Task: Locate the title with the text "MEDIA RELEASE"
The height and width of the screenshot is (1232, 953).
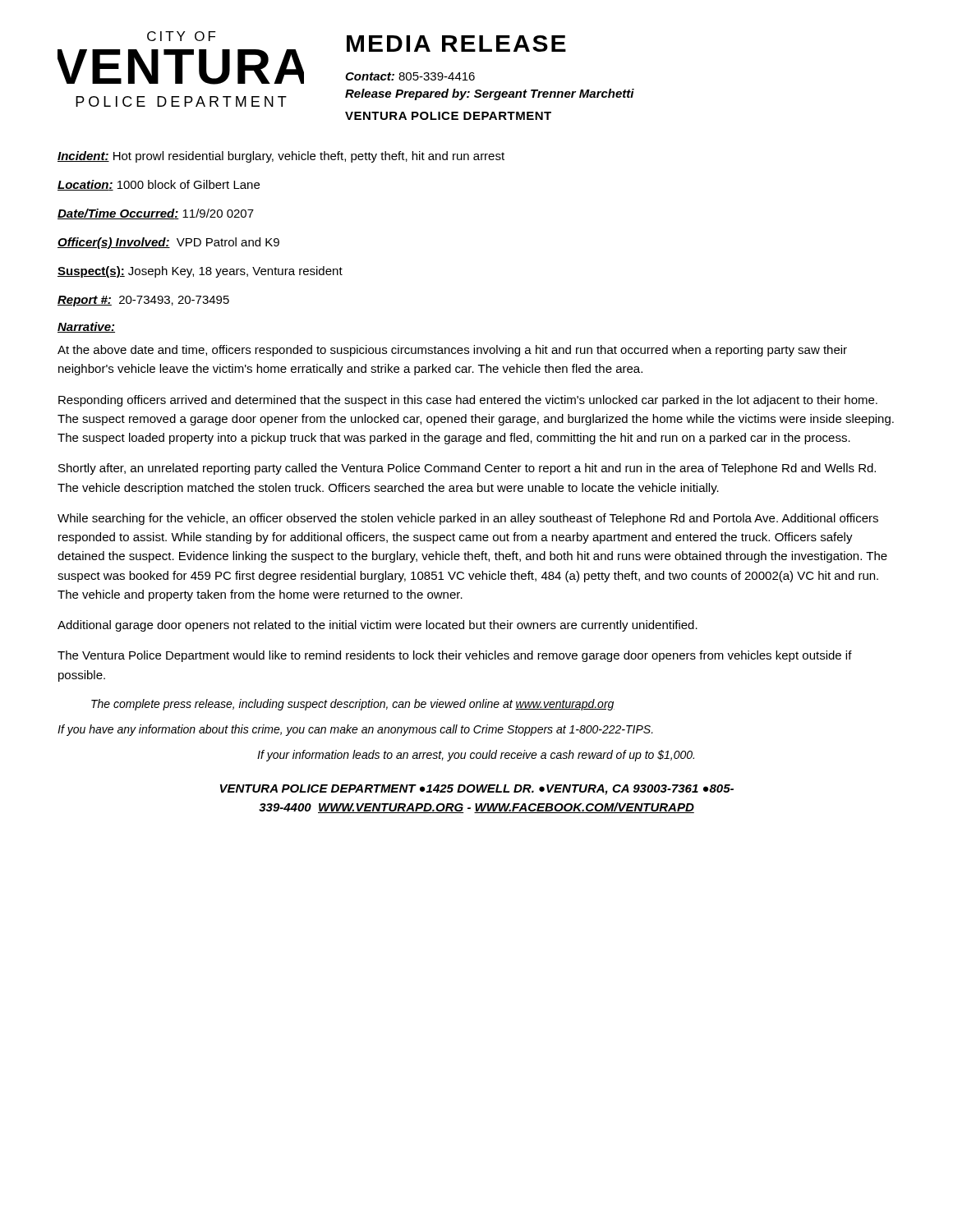Action: pyautogui.click(x=457, y=43)
